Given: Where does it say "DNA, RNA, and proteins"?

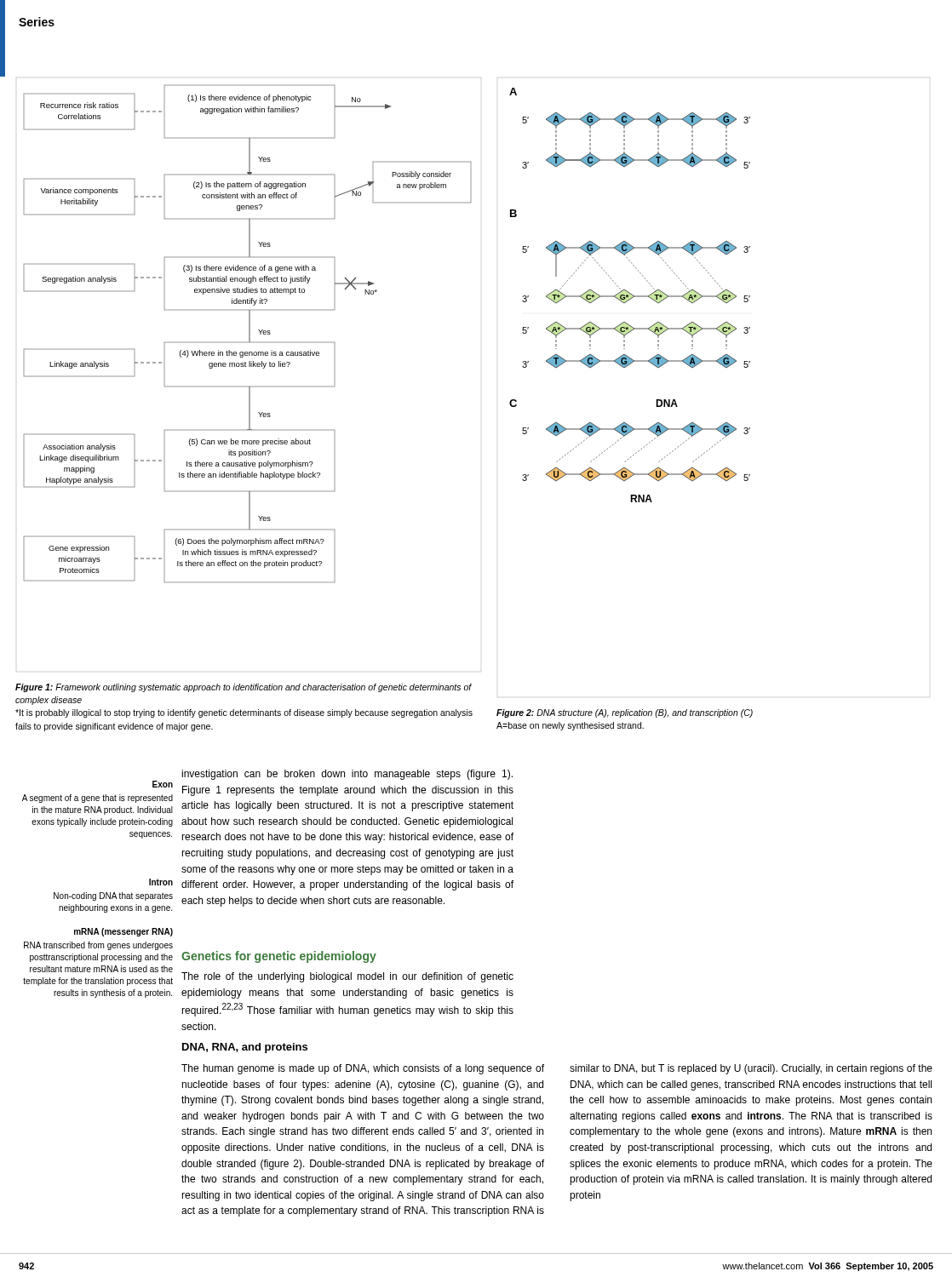Looking at the screenshot, I should [245, 1047].
